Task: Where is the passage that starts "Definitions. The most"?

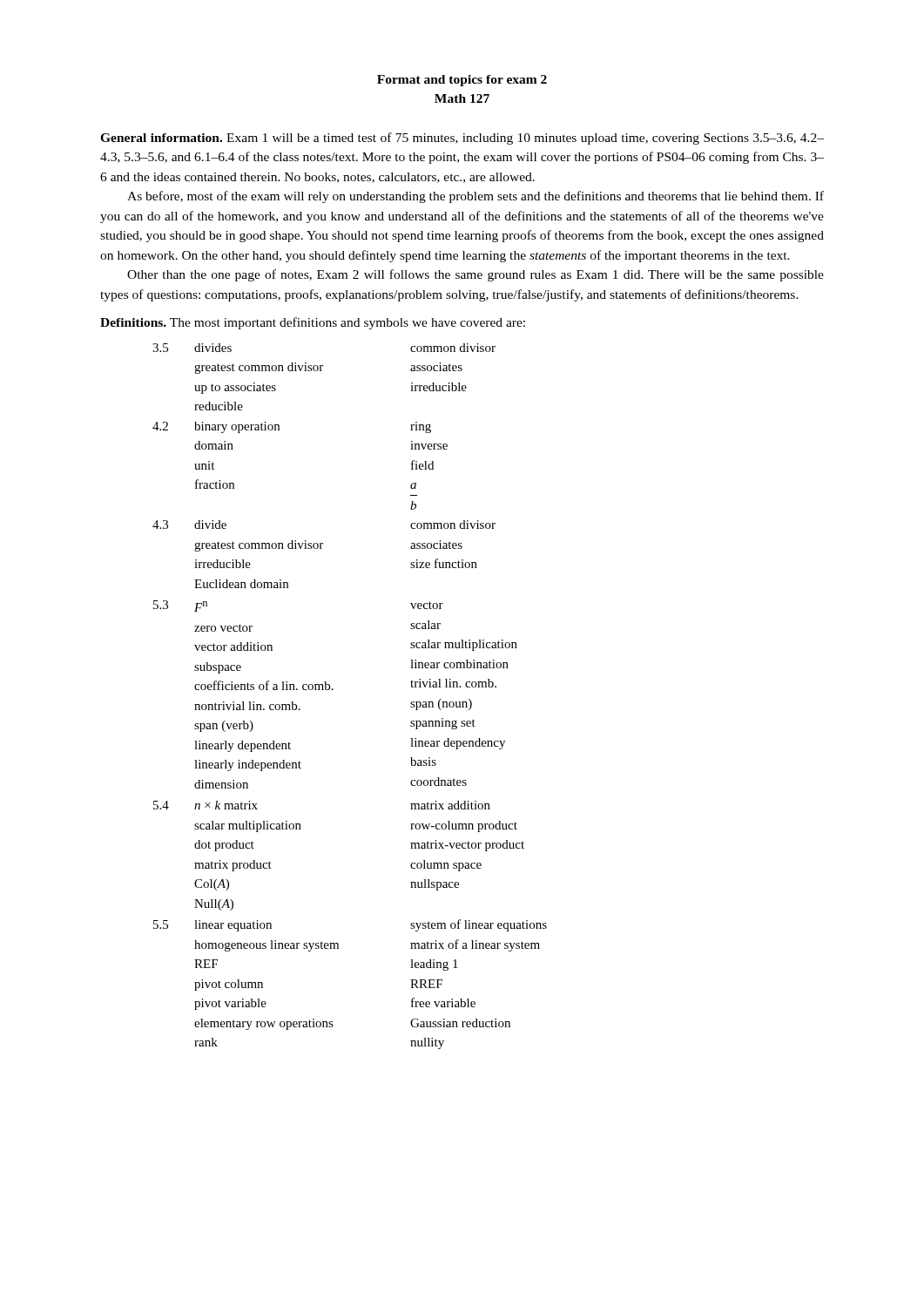Action: point(462,323)
